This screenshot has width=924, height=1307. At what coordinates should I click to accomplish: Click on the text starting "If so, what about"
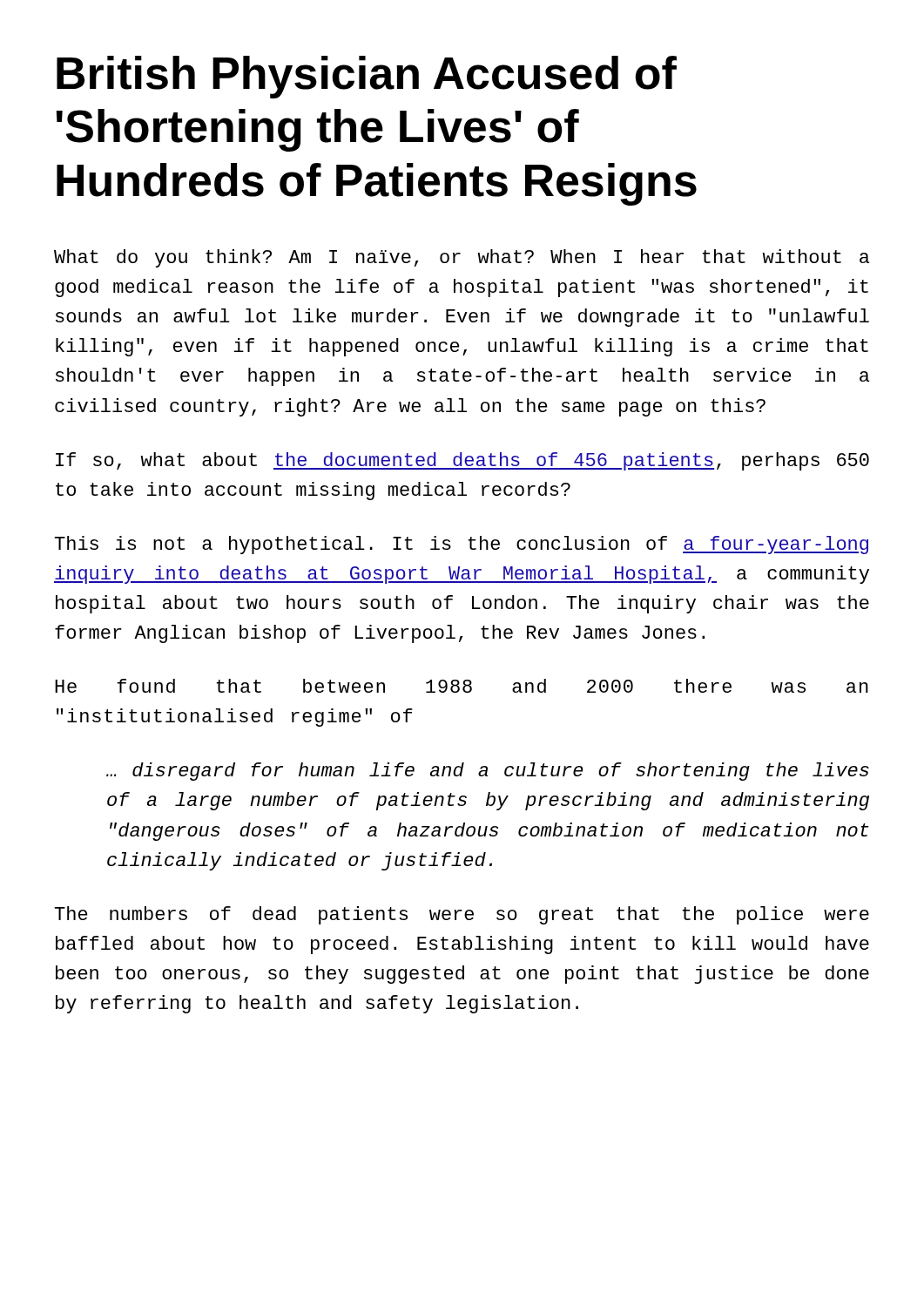[462, 476]
